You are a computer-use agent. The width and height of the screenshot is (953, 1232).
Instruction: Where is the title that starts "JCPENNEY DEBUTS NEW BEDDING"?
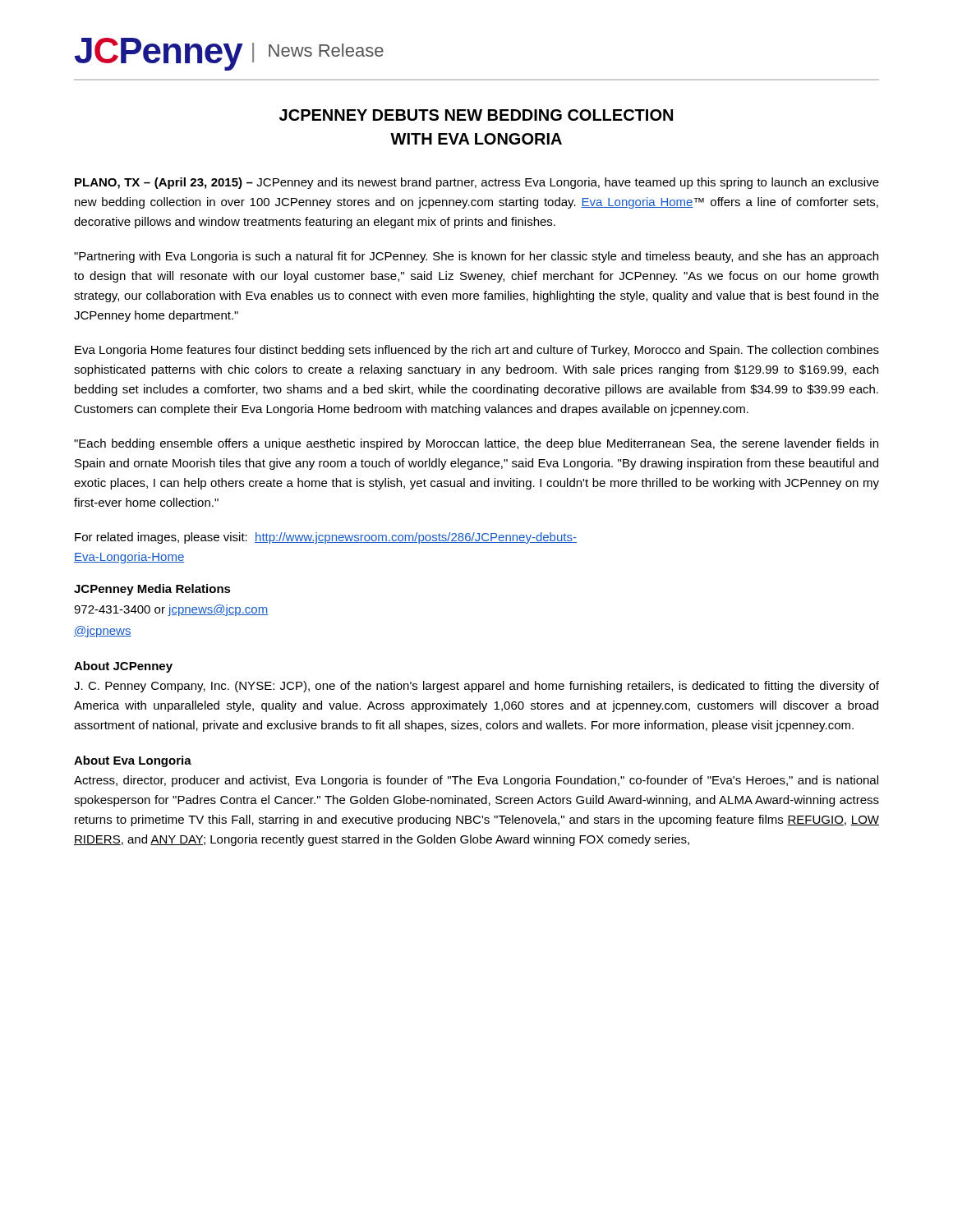[x=476, y=127]
